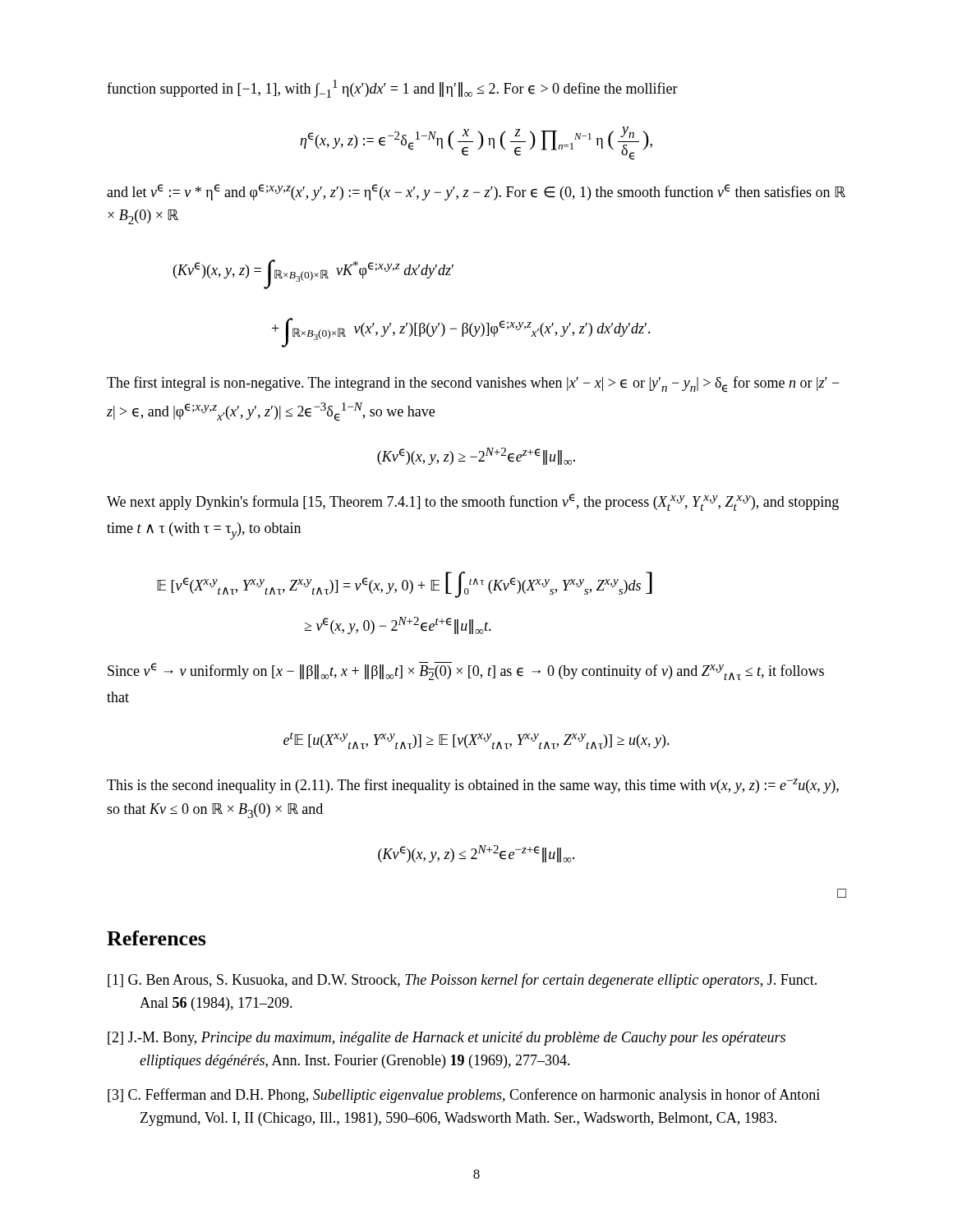
Task: Point to the element starting "We next apply Dynkin's"
Action: tap(473, 515)
